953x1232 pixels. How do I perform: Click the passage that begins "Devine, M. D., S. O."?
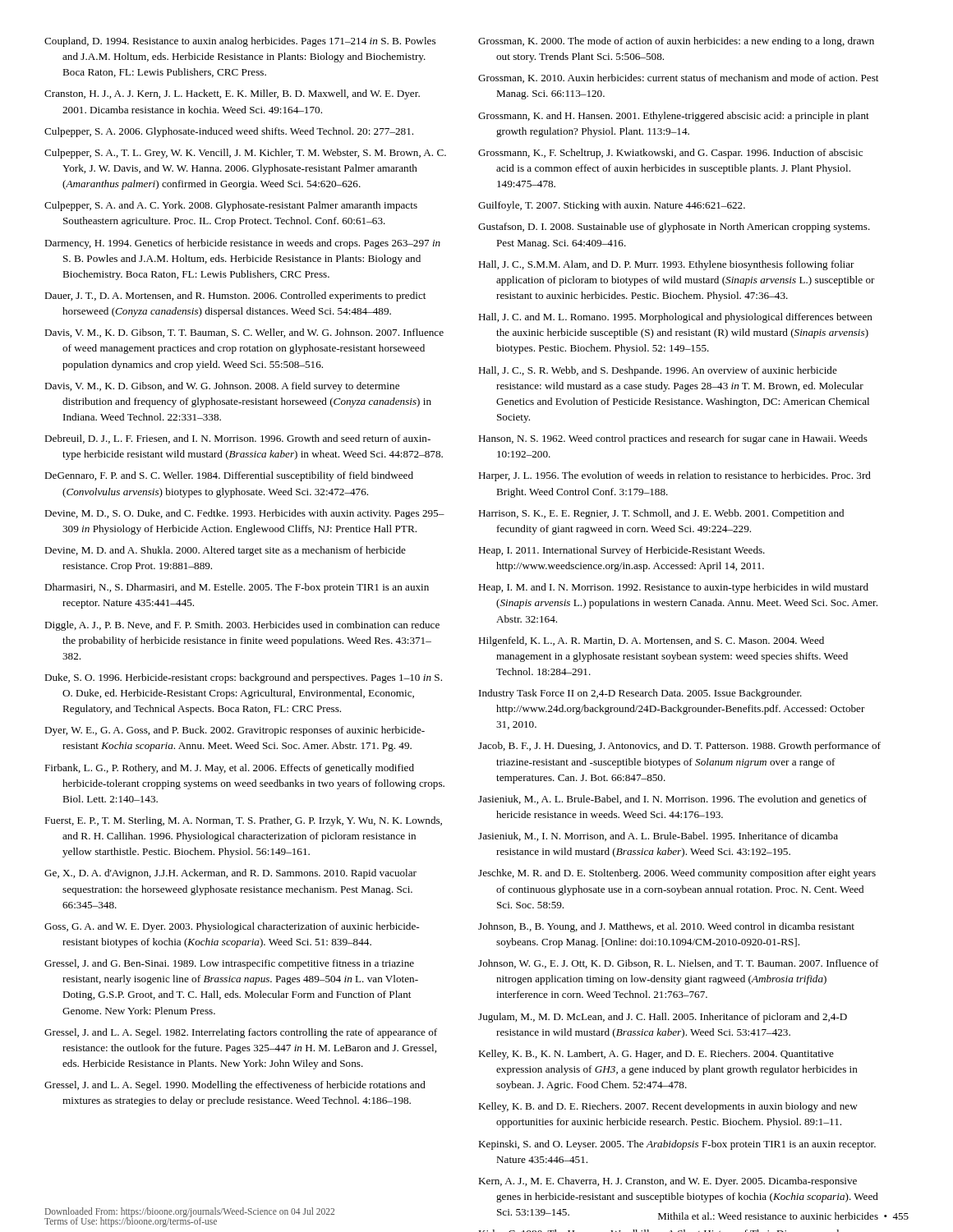(x=244, y=521)
